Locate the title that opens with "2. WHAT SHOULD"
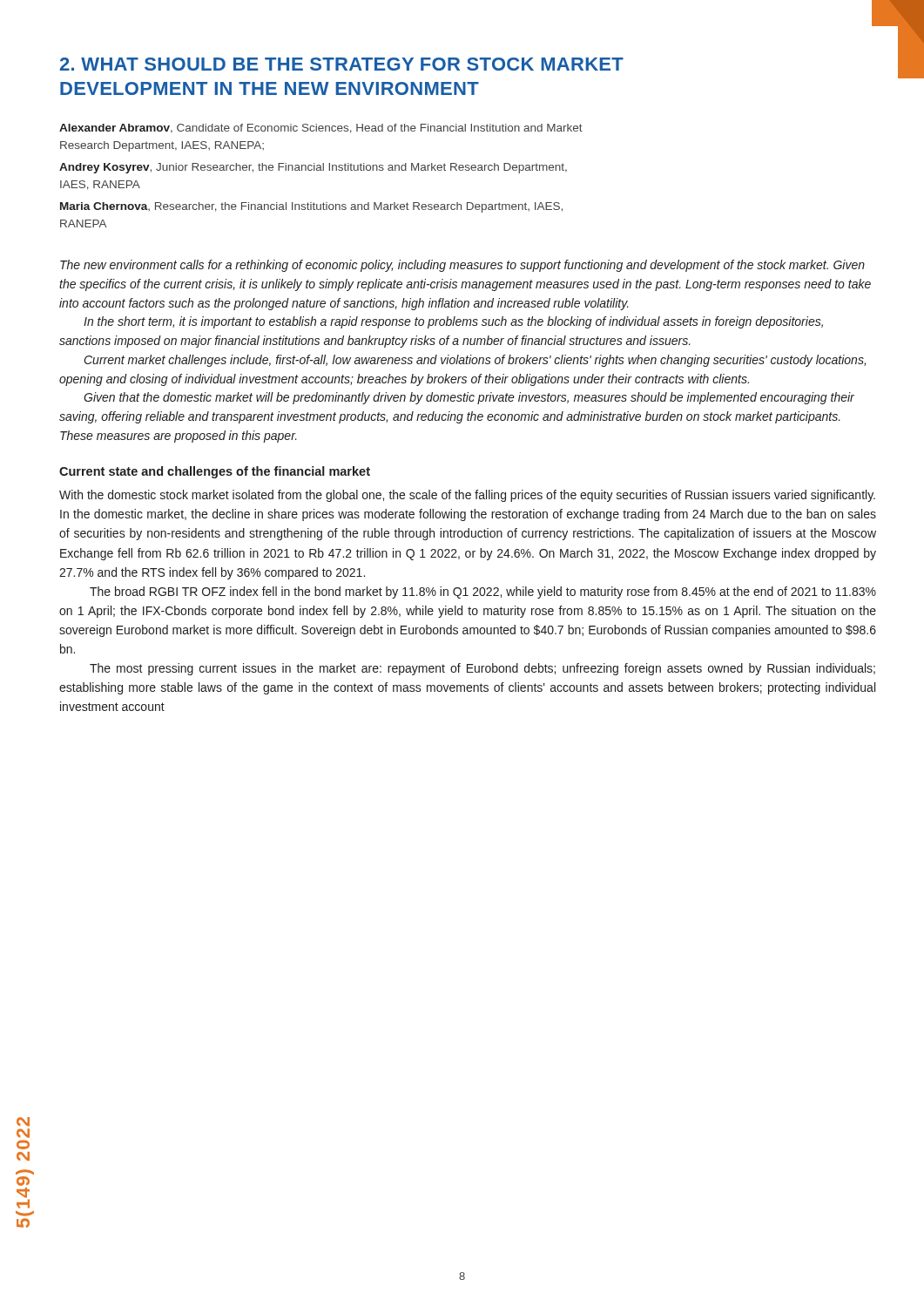Viewport: 924px width, 1307px height. click(x=468, y=76)
